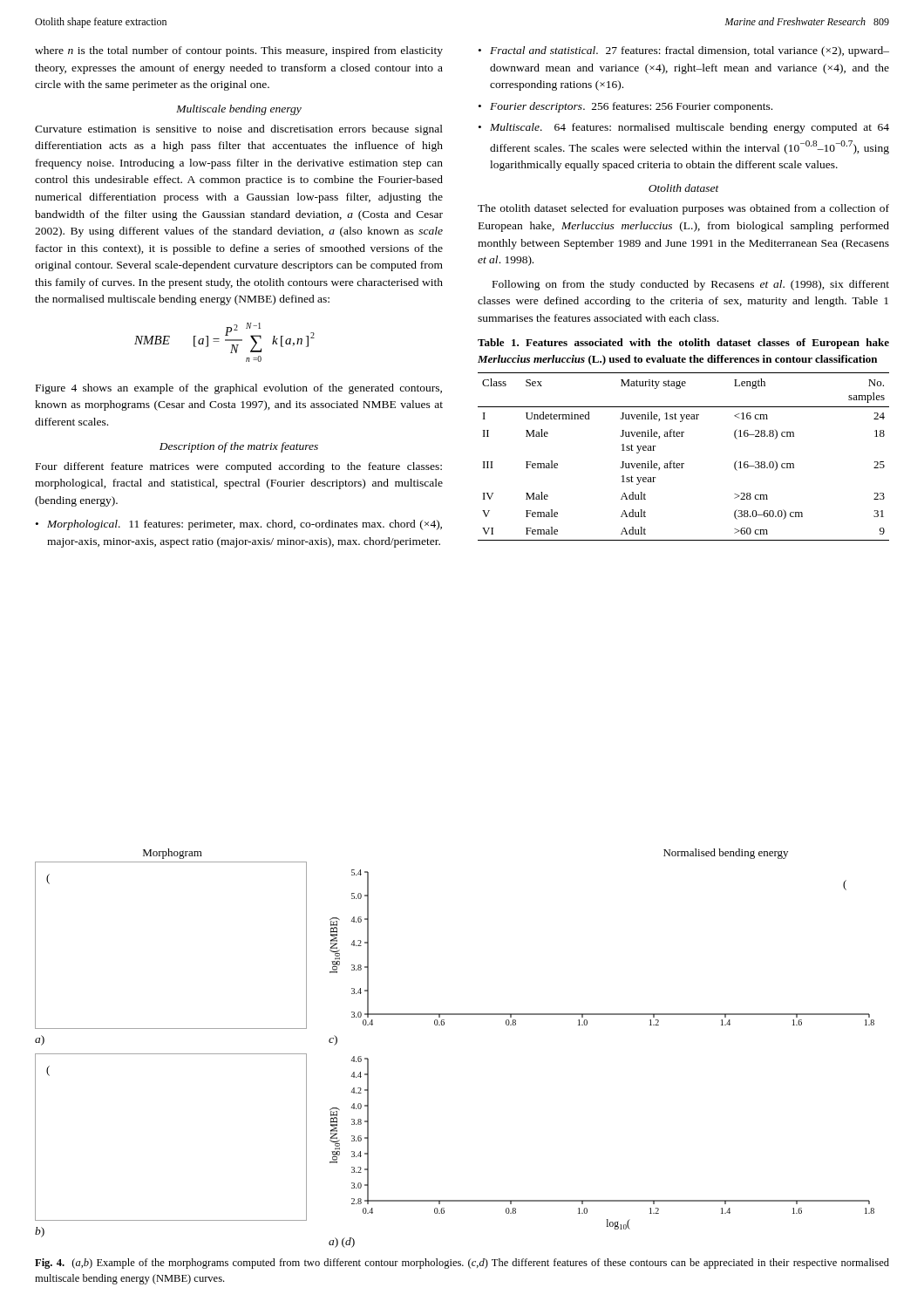Click on the region starting "Figure 4 shows"
This screenshot has height=1308, width=924.
(239, 405)
